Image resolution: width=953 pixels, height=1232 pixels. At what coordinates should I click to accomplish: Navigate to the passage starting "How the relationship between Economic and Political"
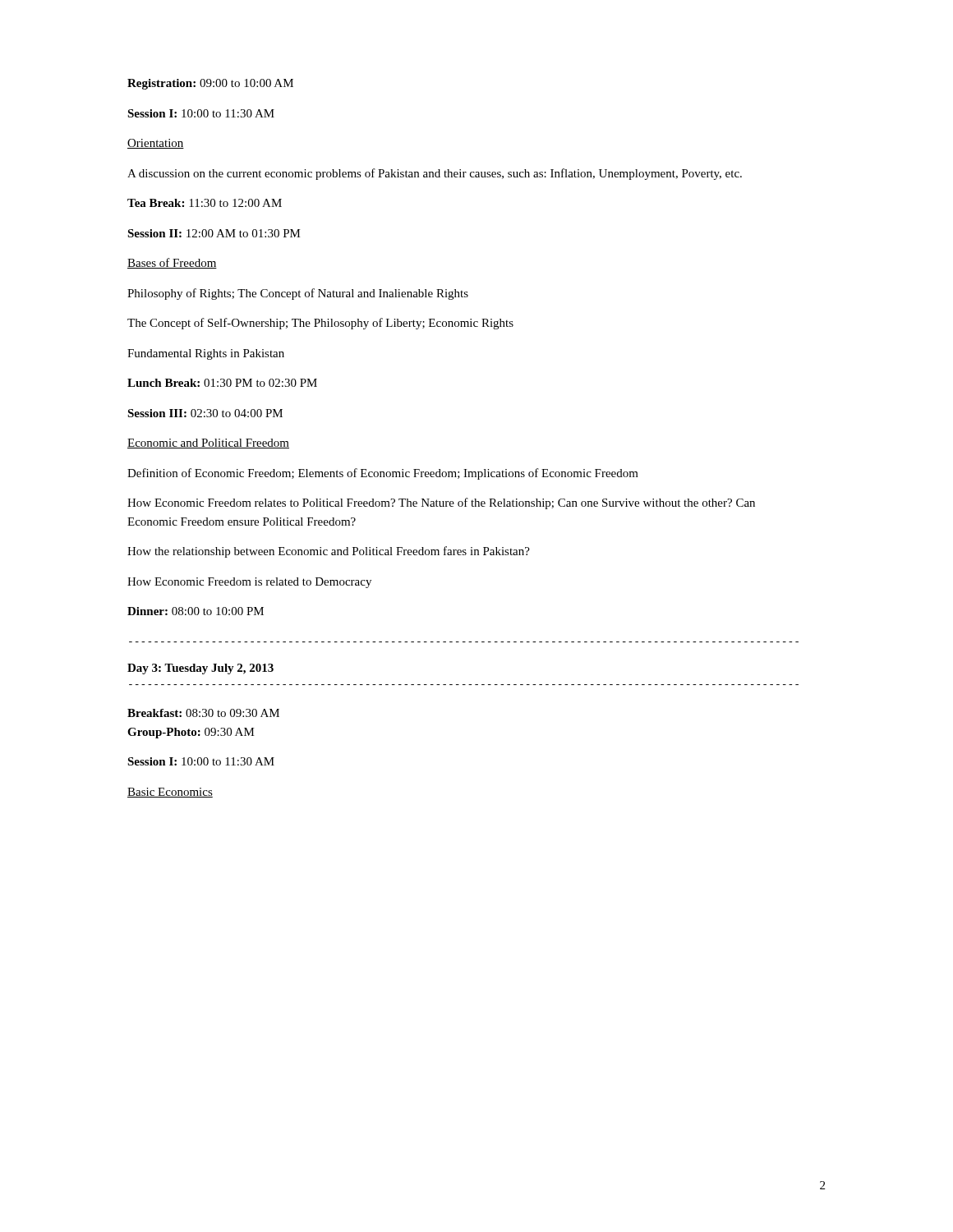464,551
